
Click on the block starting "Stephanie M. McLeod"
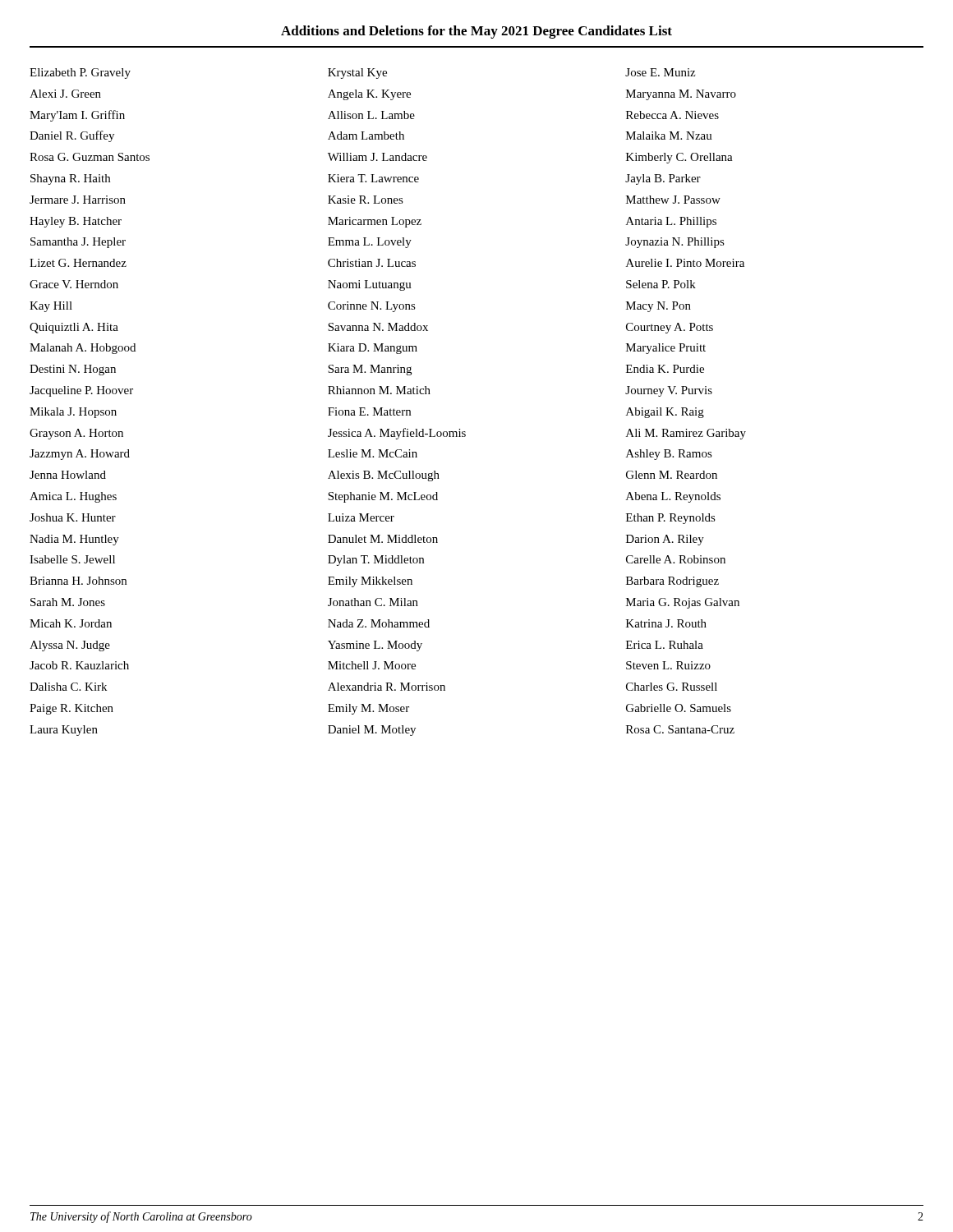[x=383, y=496]
